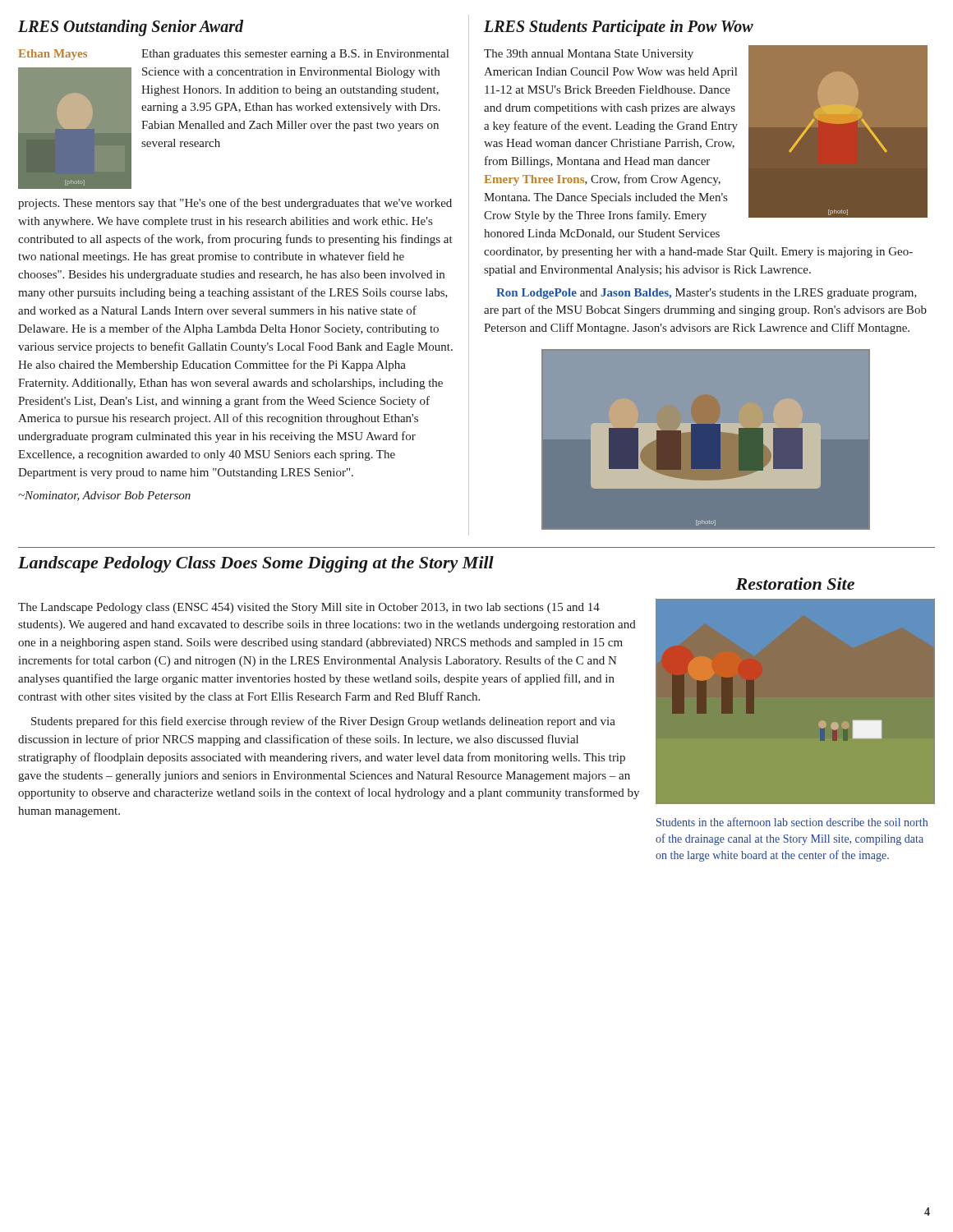Where is the caption that starts "Students in the afternoon lab section describe the"?
This screenshot has height=1232, width=953.
[x=792, y=839]
